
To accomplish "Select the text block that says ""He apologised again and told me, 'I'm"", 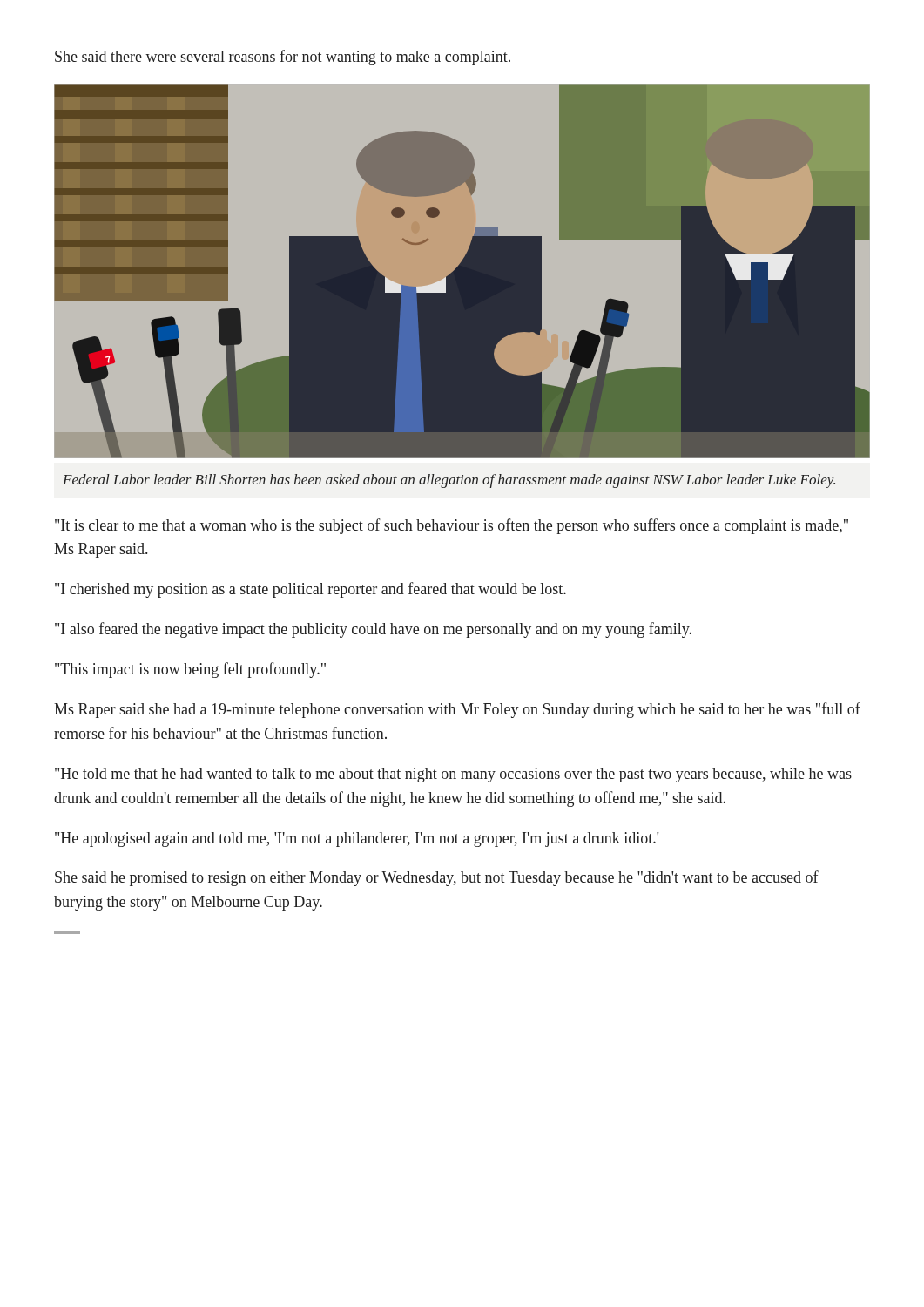I will click(x=357, y=838).
